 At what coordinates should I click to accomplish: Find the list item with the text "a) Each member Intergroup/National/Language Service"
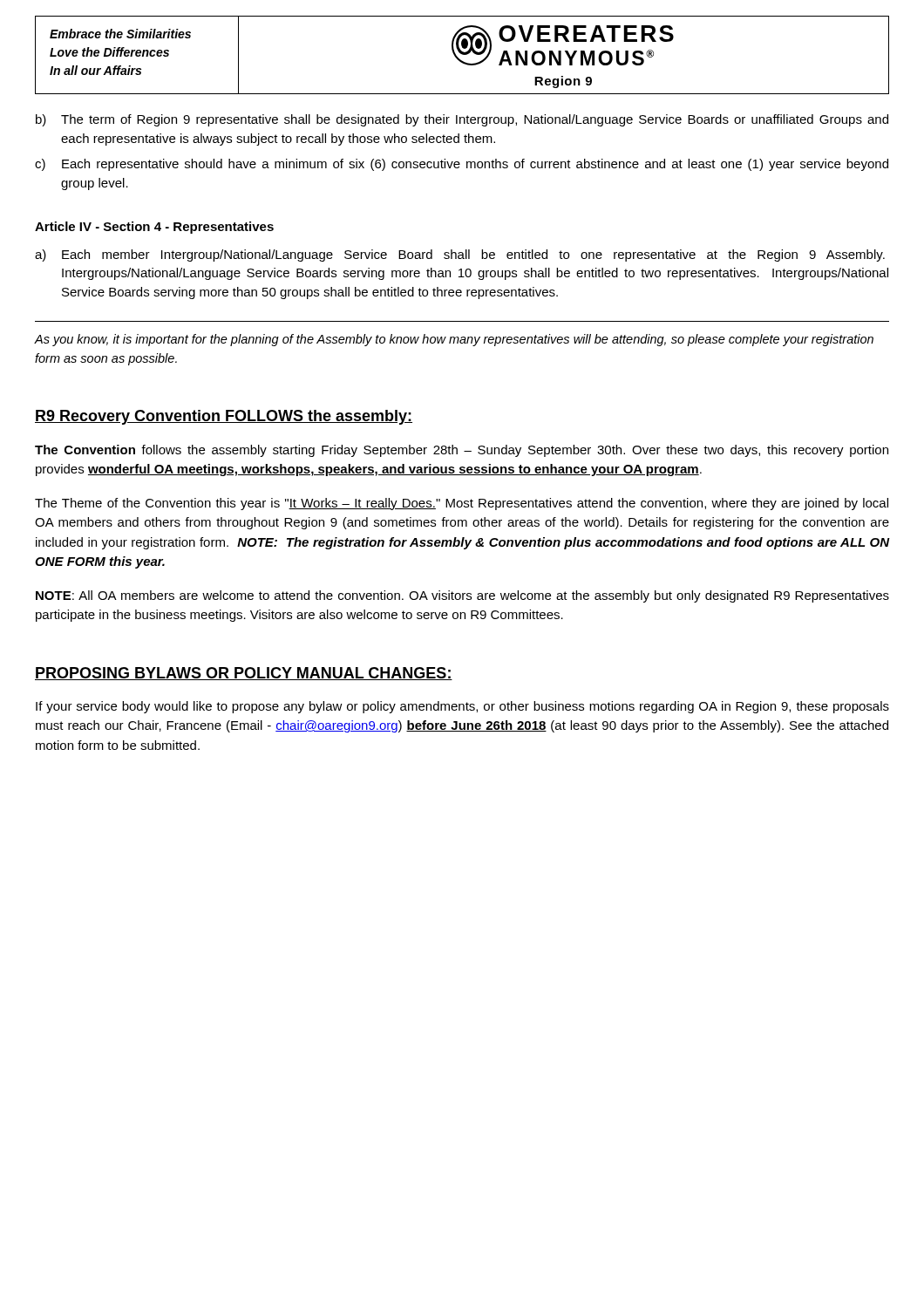462,273
